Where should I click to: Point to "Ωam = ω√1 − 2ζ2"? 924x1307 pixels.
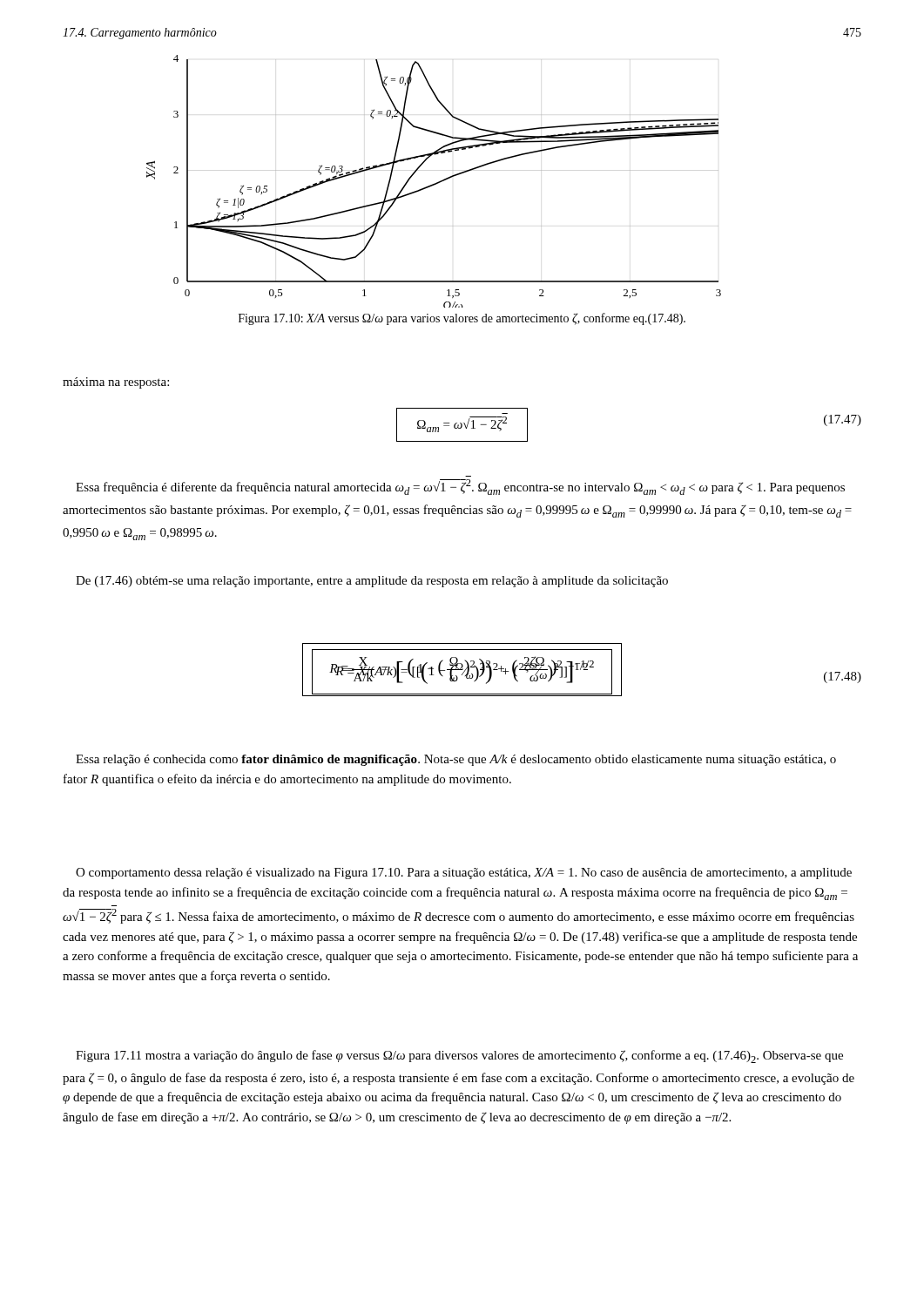click(x=462, y=425)
